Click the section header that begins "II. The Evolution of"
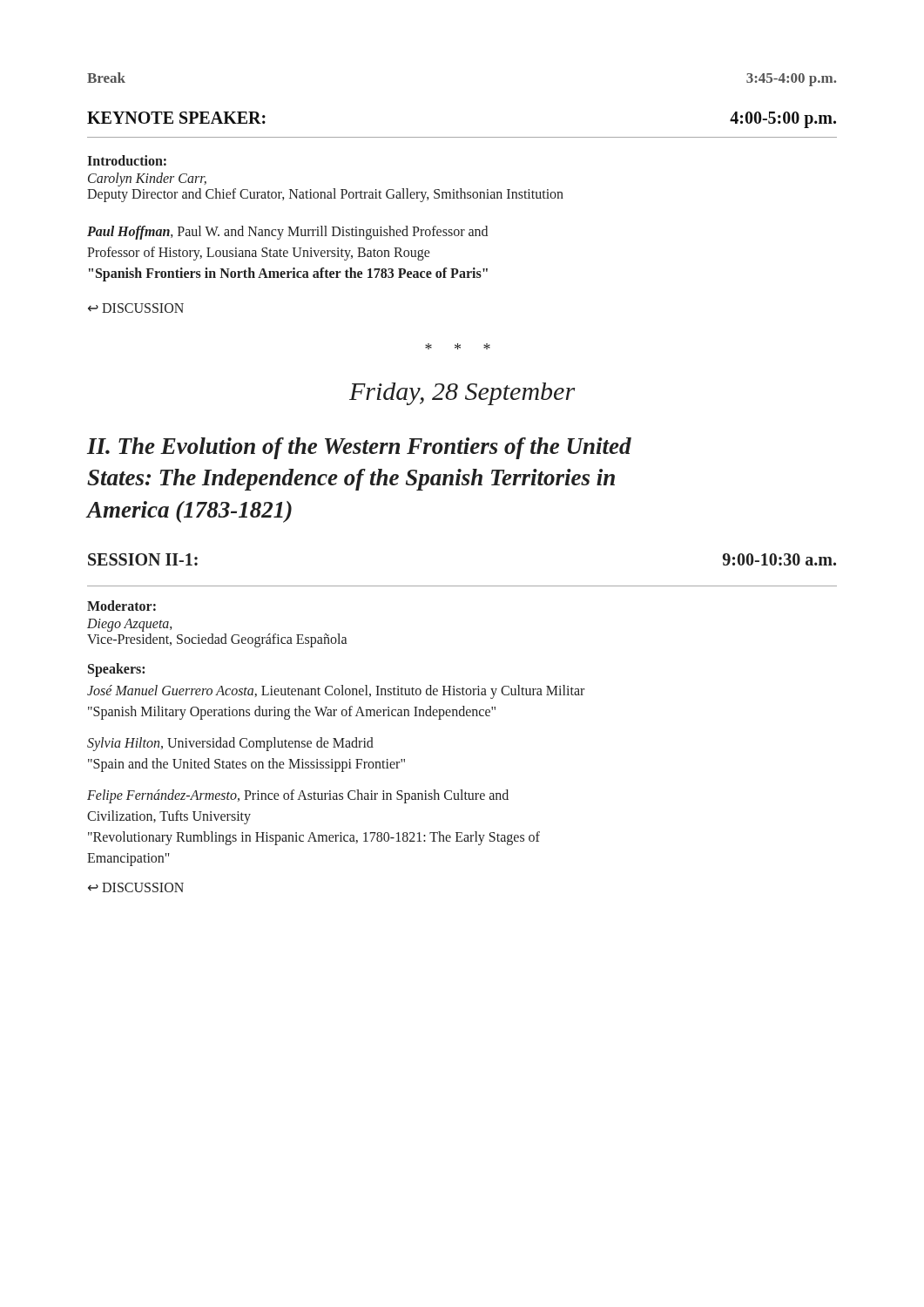Image resolution: width=924 pixels, height=1307 pixels. [359, 478]
